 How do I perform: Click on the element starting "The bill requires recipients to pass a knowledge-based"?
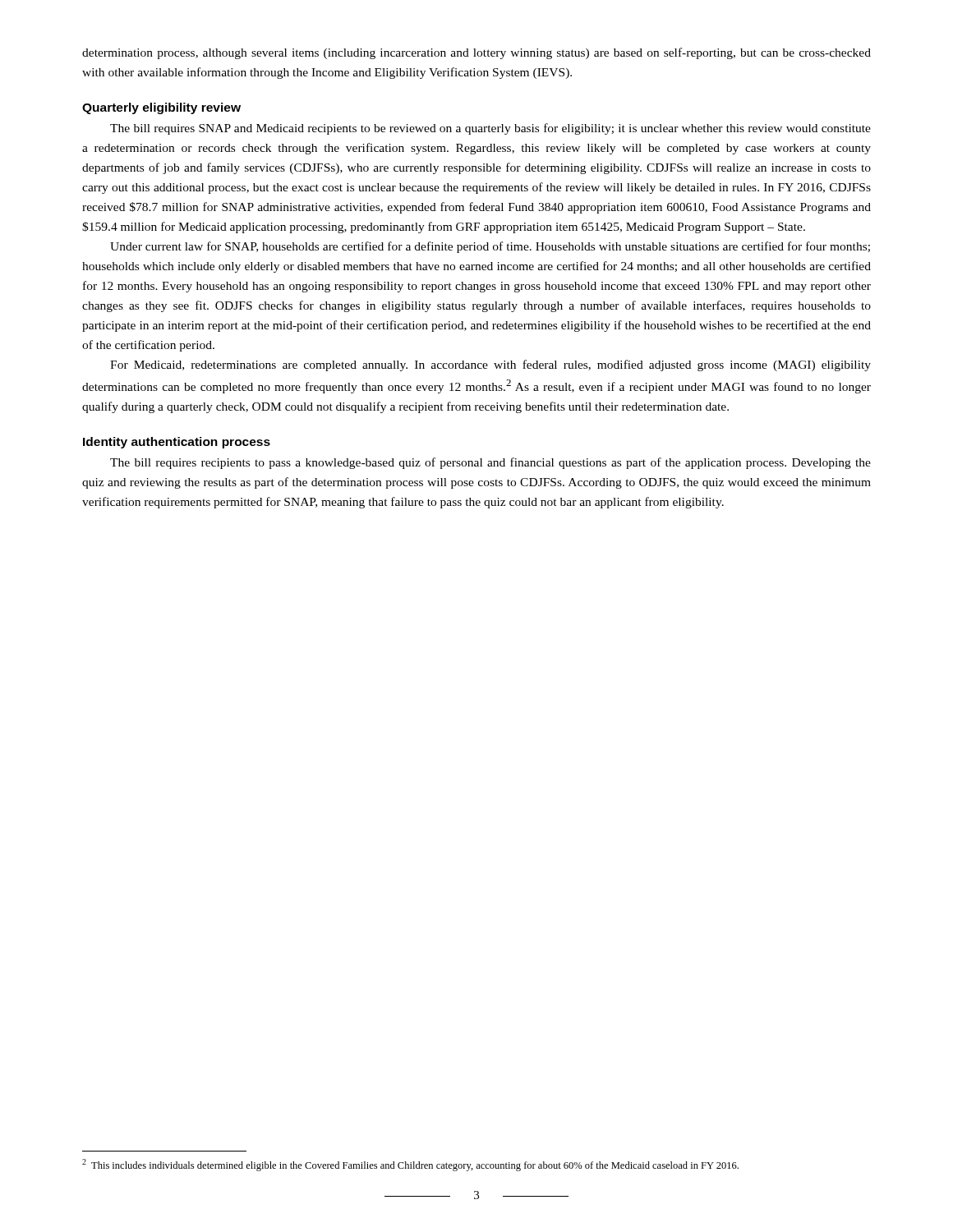point(476,482)
